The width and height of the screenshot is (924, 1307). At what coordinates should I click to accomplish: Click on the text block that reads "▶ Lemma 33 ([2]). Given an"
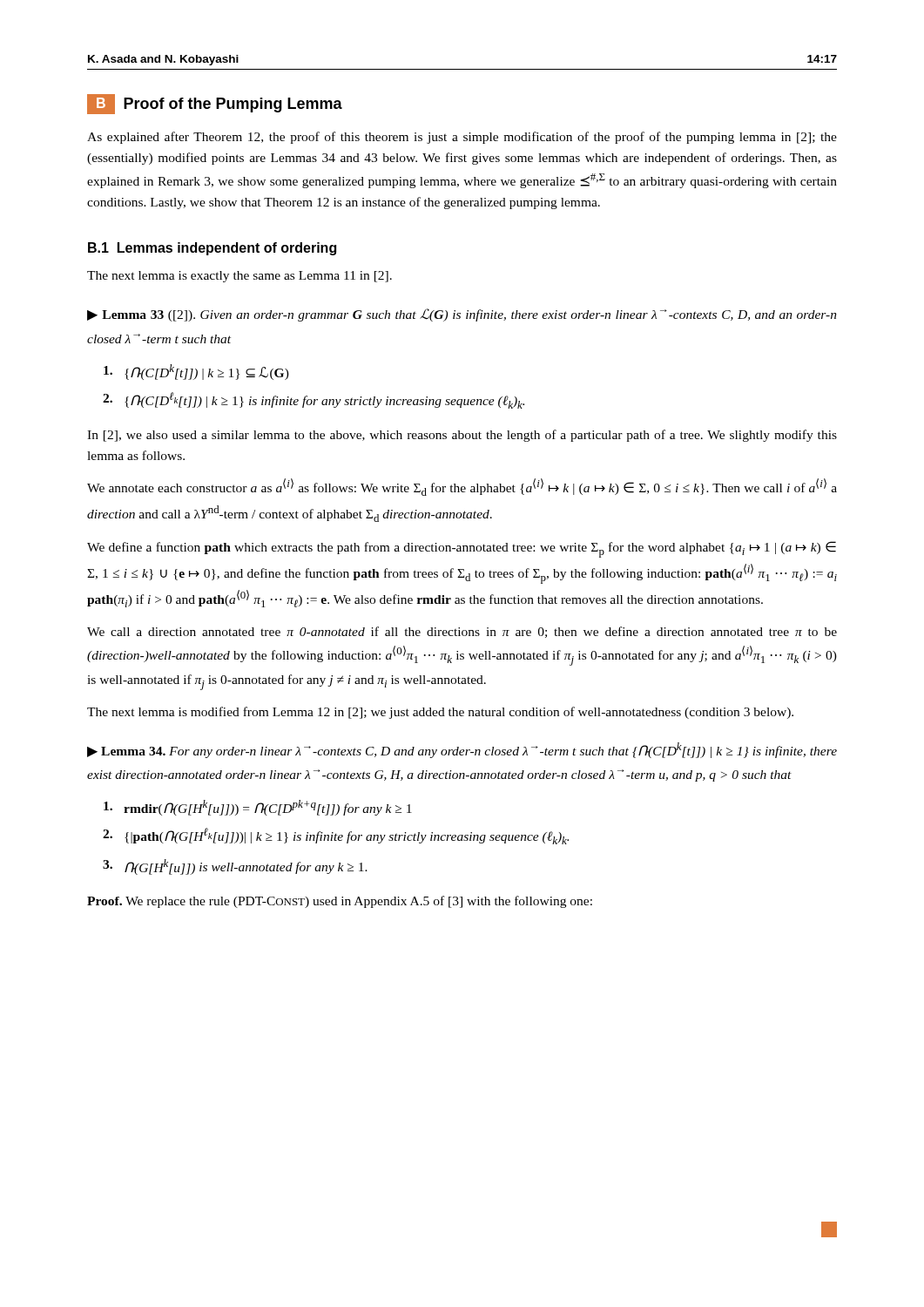(462, 325)
